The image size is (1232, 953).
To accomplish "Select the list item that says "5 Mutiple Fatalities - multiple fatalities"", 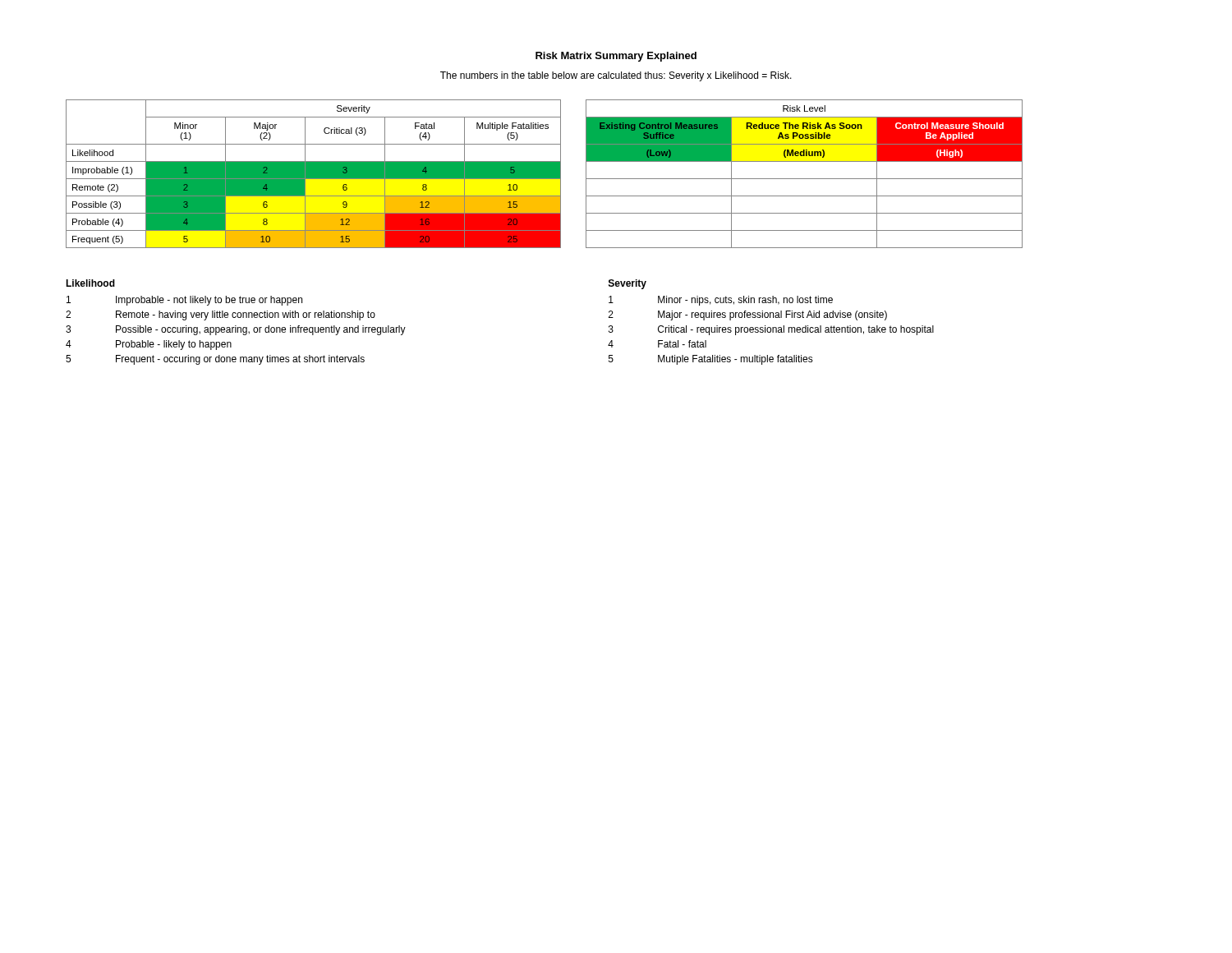I will 711,360.
